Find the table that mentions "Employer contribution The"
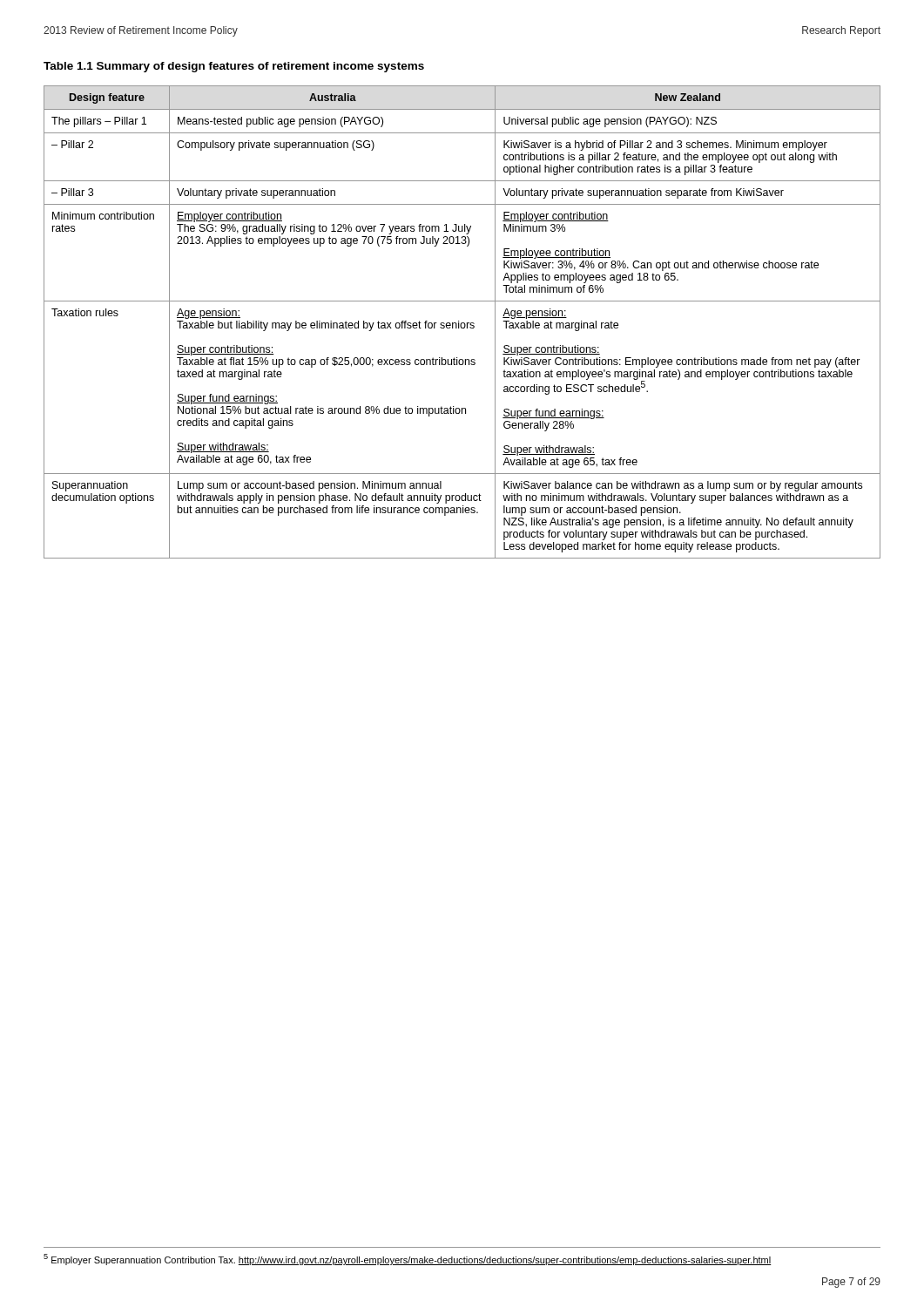The image size is (924, 1307). click(462, 322)
